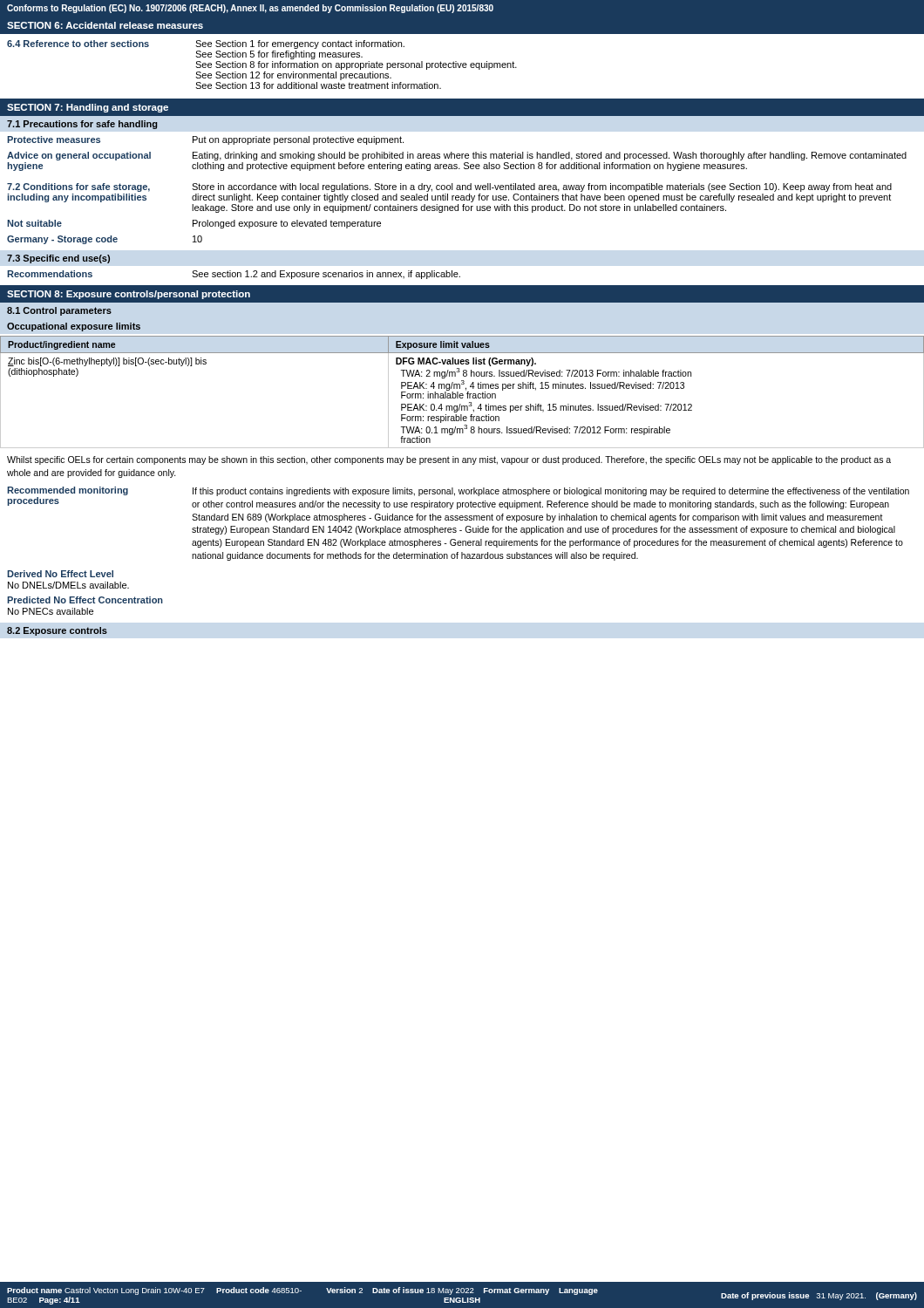Find the text containing "Predicted No Effect Concentration"
Viewport: 924px width, 1308px height.
pos(85,599)
